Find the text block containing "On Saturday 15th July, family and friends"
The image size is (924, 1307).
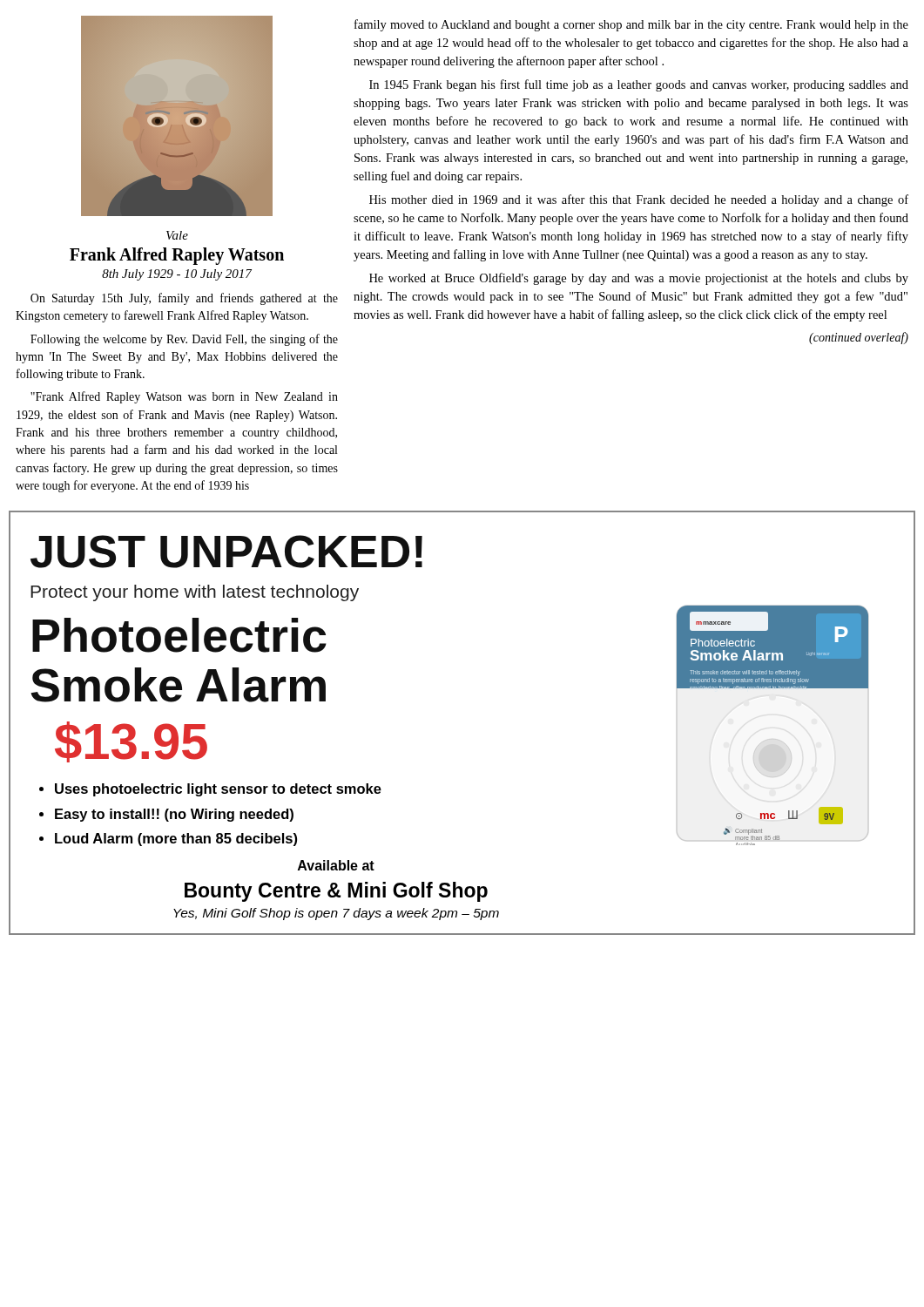(x=177, y=393)
